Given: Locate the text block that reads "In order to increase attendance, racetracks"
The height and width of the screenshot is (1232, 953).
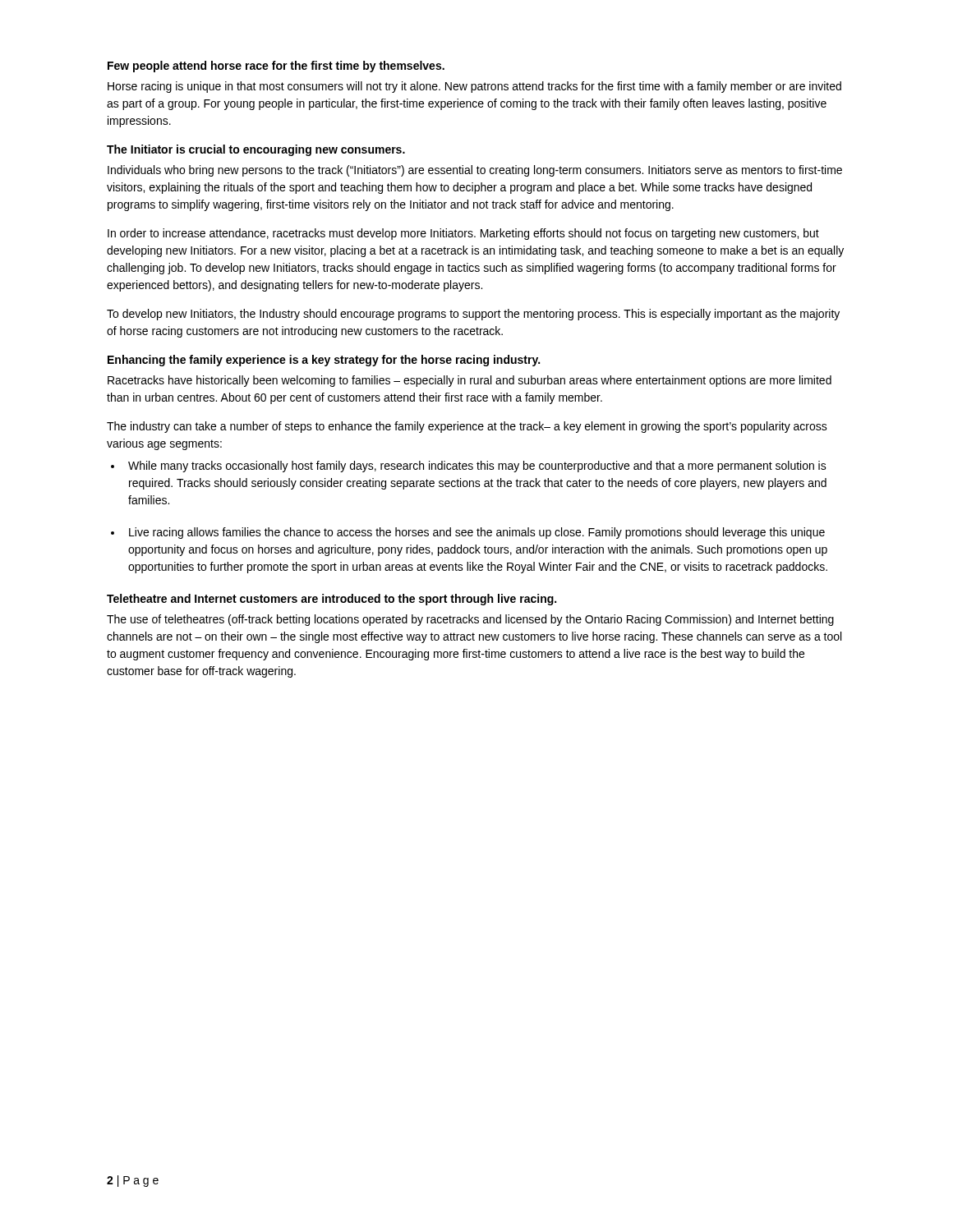Looking at the screenshot, I should tap(475, 259).
